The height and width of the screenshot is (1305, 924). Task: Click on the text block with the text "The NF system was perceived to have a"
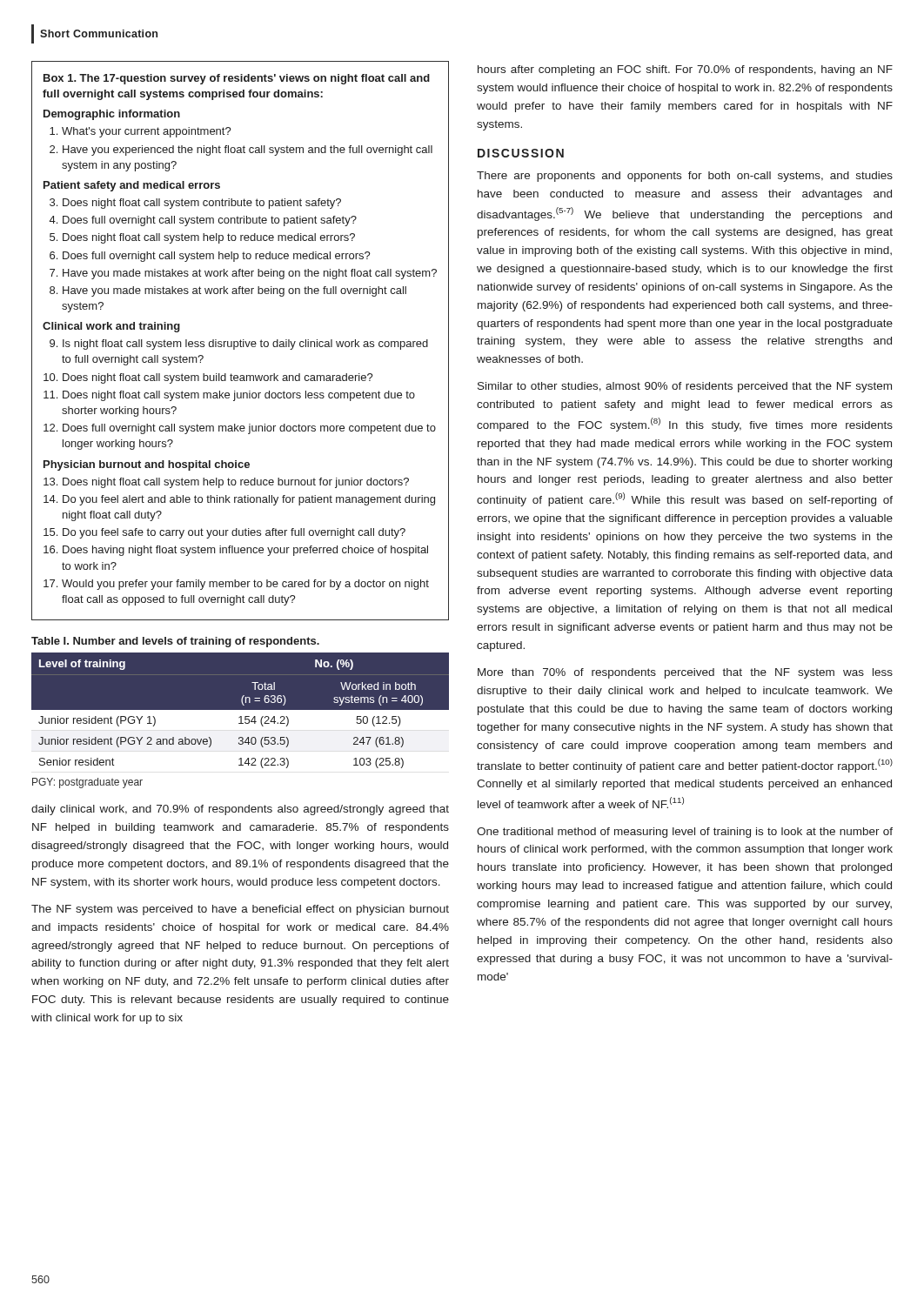click(x=240, y=963)
